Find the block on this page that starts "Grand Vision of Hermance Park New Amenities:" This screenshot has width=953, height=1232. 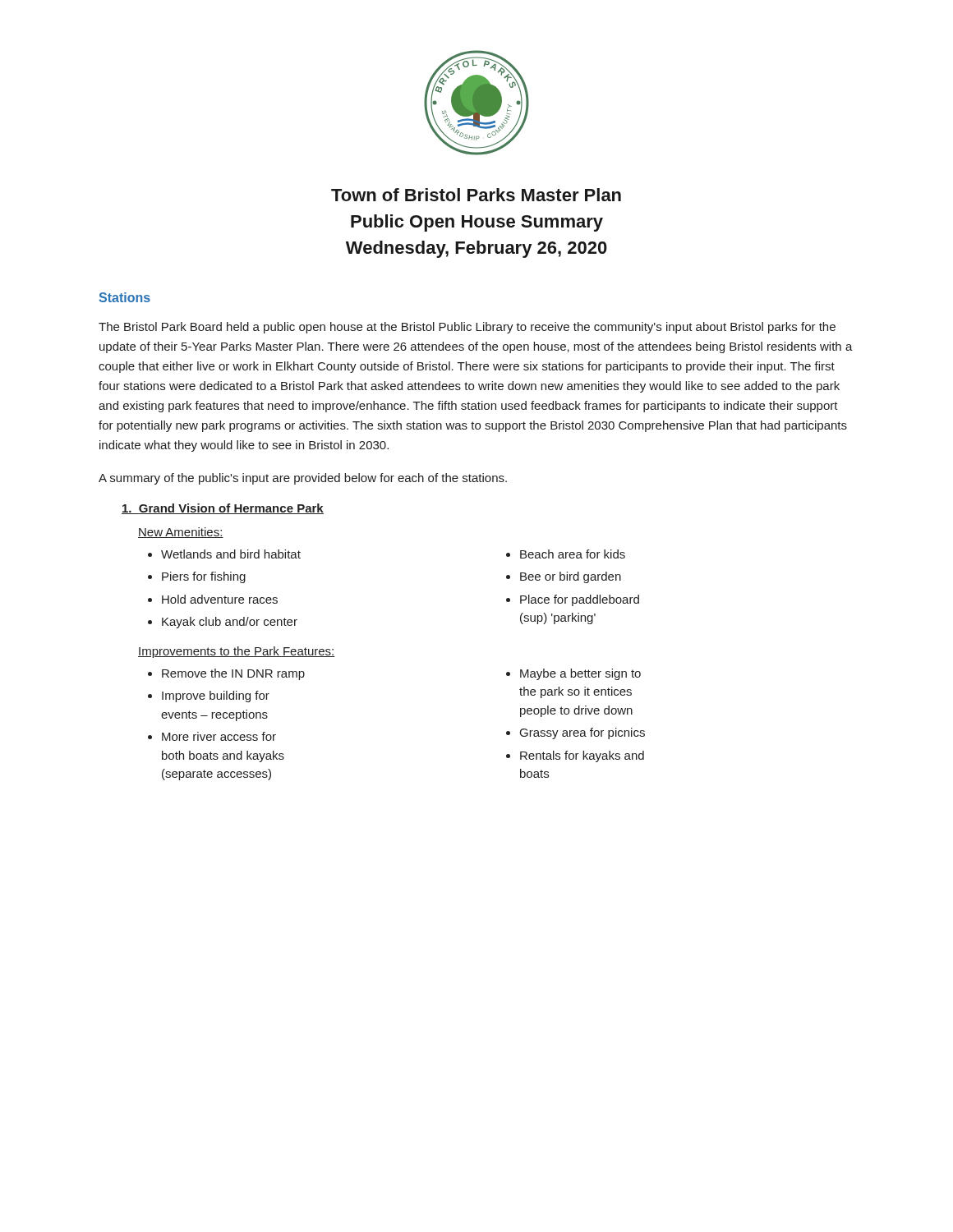(x=223, y=509)
